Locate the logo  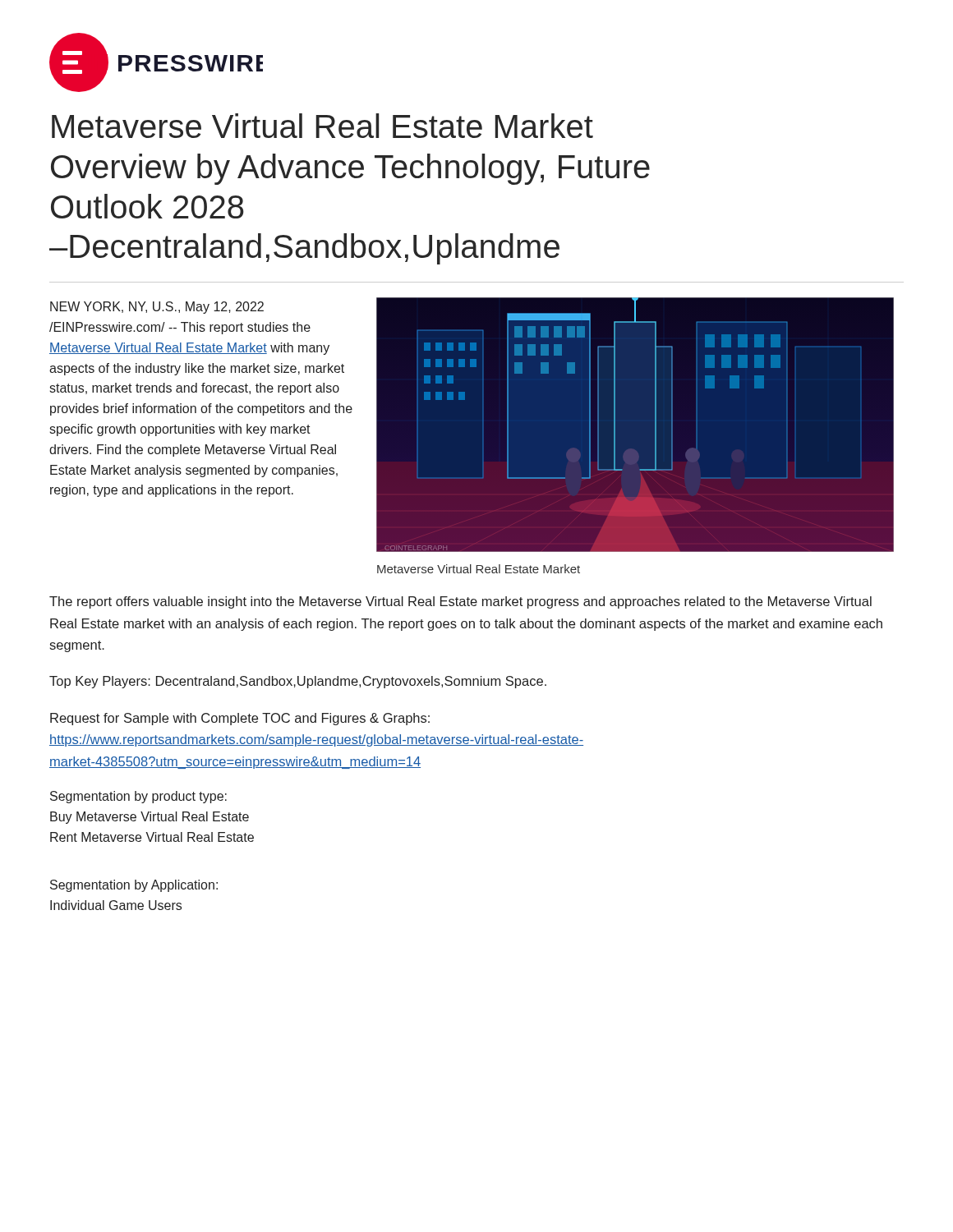pos(476,62)
